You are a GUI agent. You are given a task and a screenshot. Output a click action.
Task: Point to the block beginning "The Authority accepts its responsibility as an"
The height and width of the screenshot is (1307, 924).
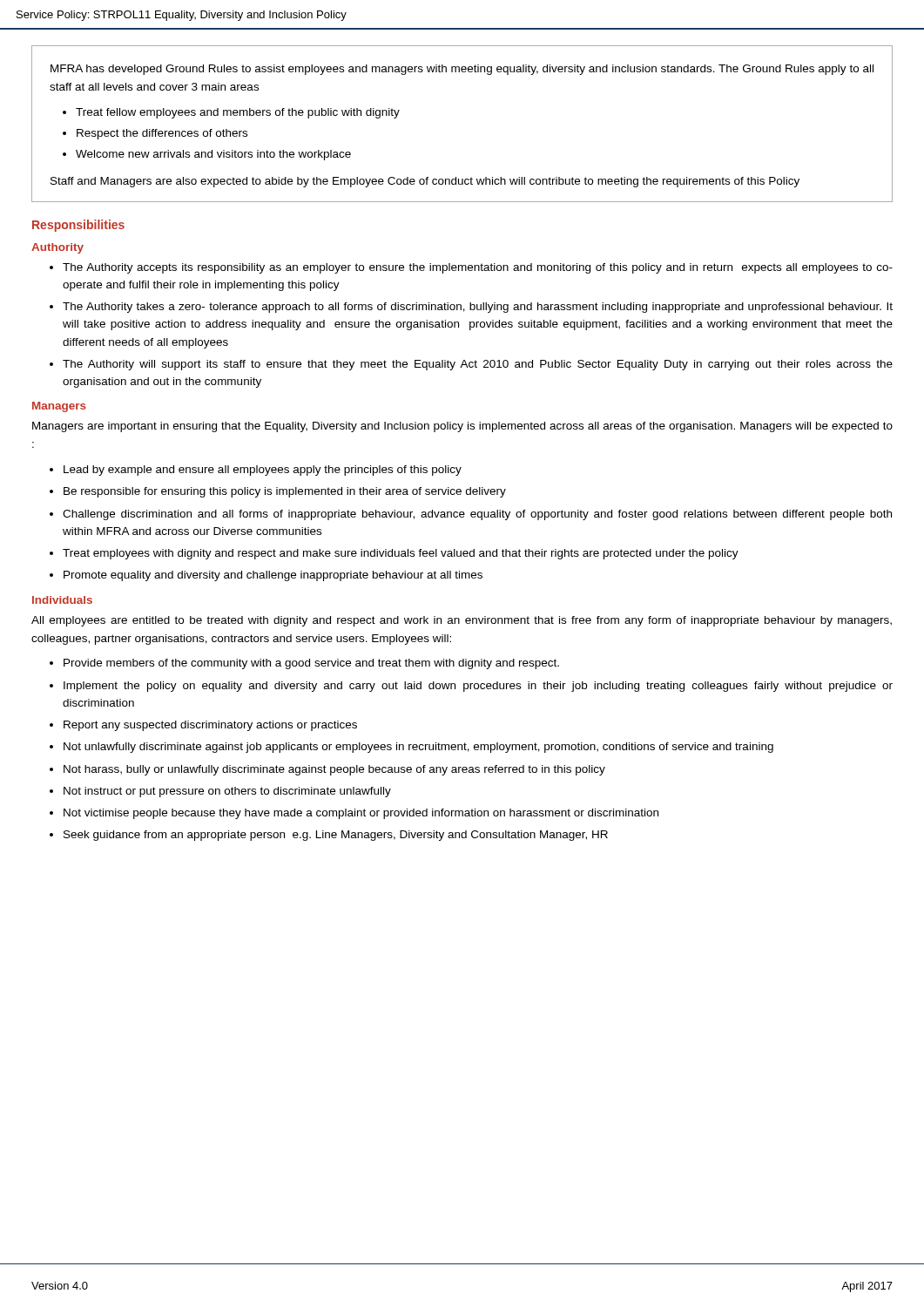[478, 275]
